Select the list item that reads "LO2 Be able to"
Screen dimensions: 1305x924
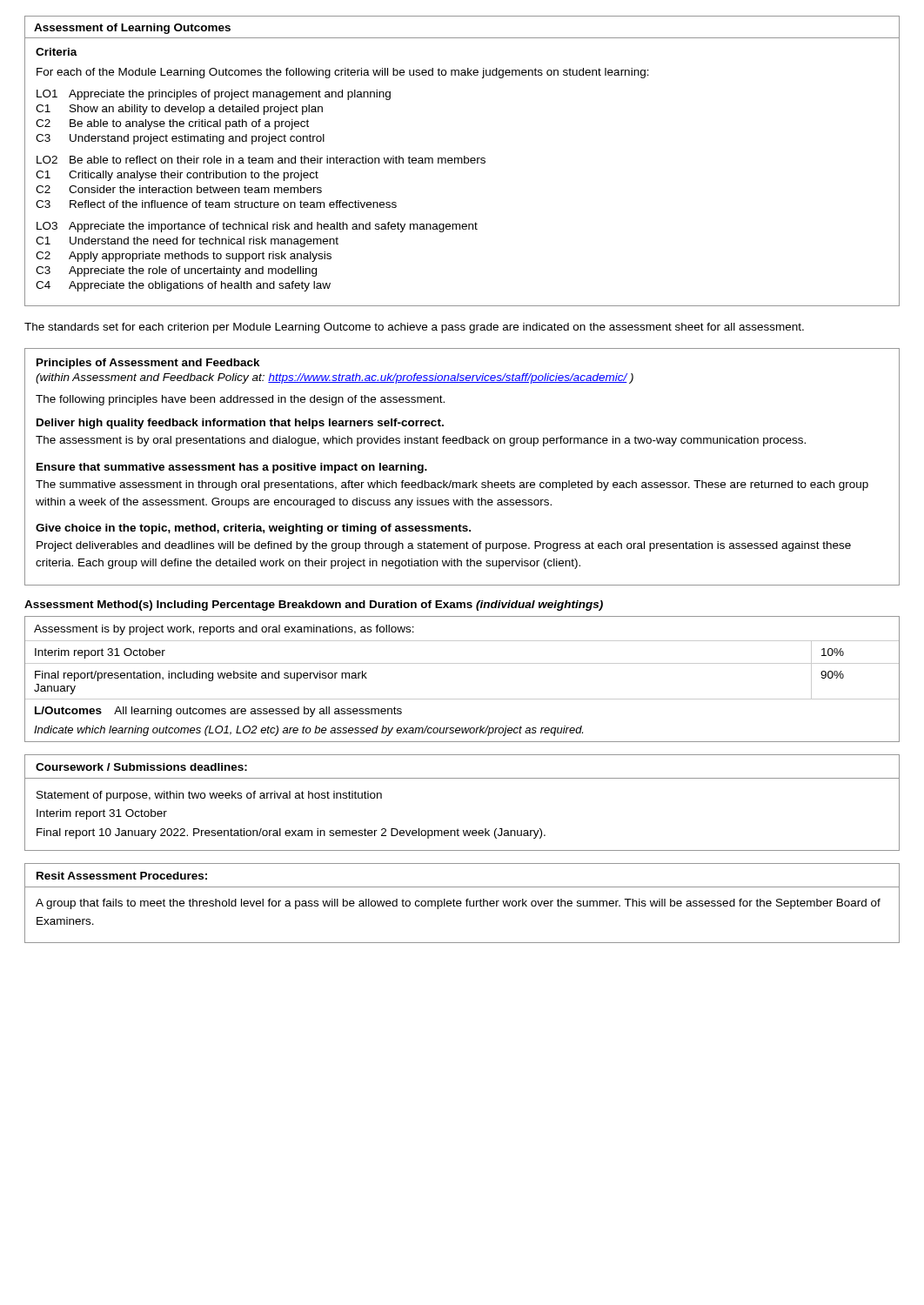(x=462, y=160)
